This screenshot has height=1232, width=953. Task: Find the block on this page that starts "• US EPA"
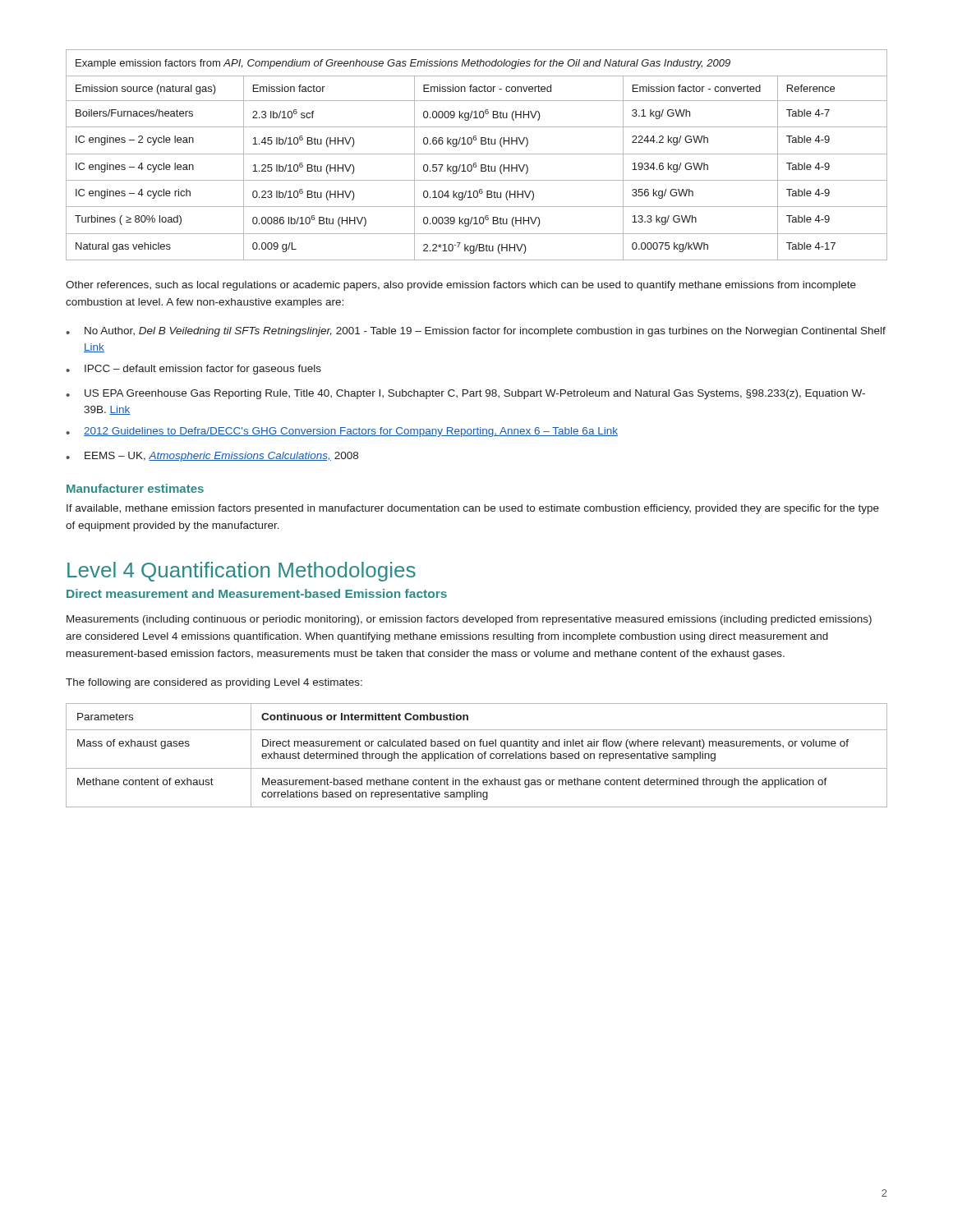(476, 402)
